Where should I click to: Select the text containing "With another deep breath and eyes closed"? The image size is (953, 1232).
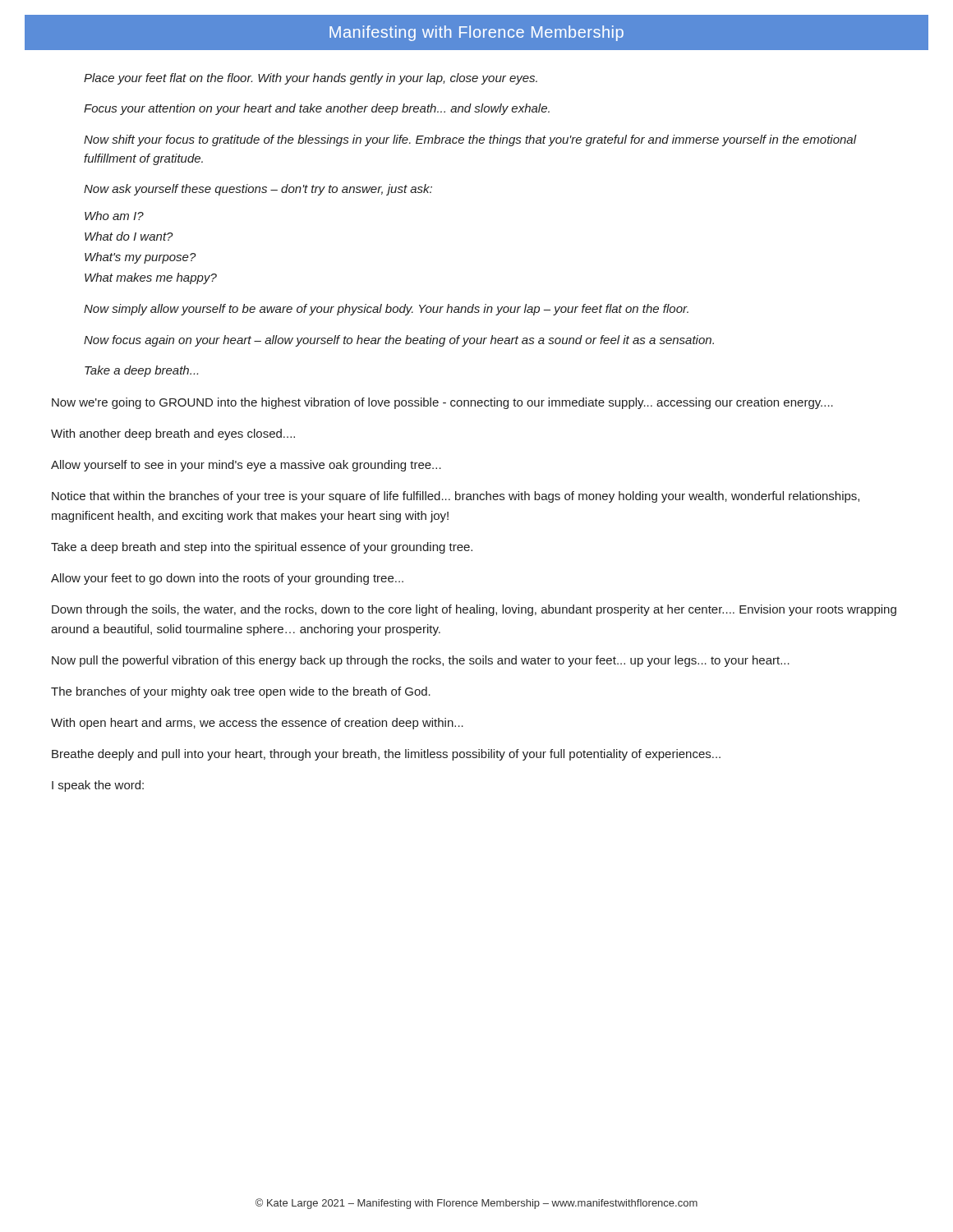[174, 433]
